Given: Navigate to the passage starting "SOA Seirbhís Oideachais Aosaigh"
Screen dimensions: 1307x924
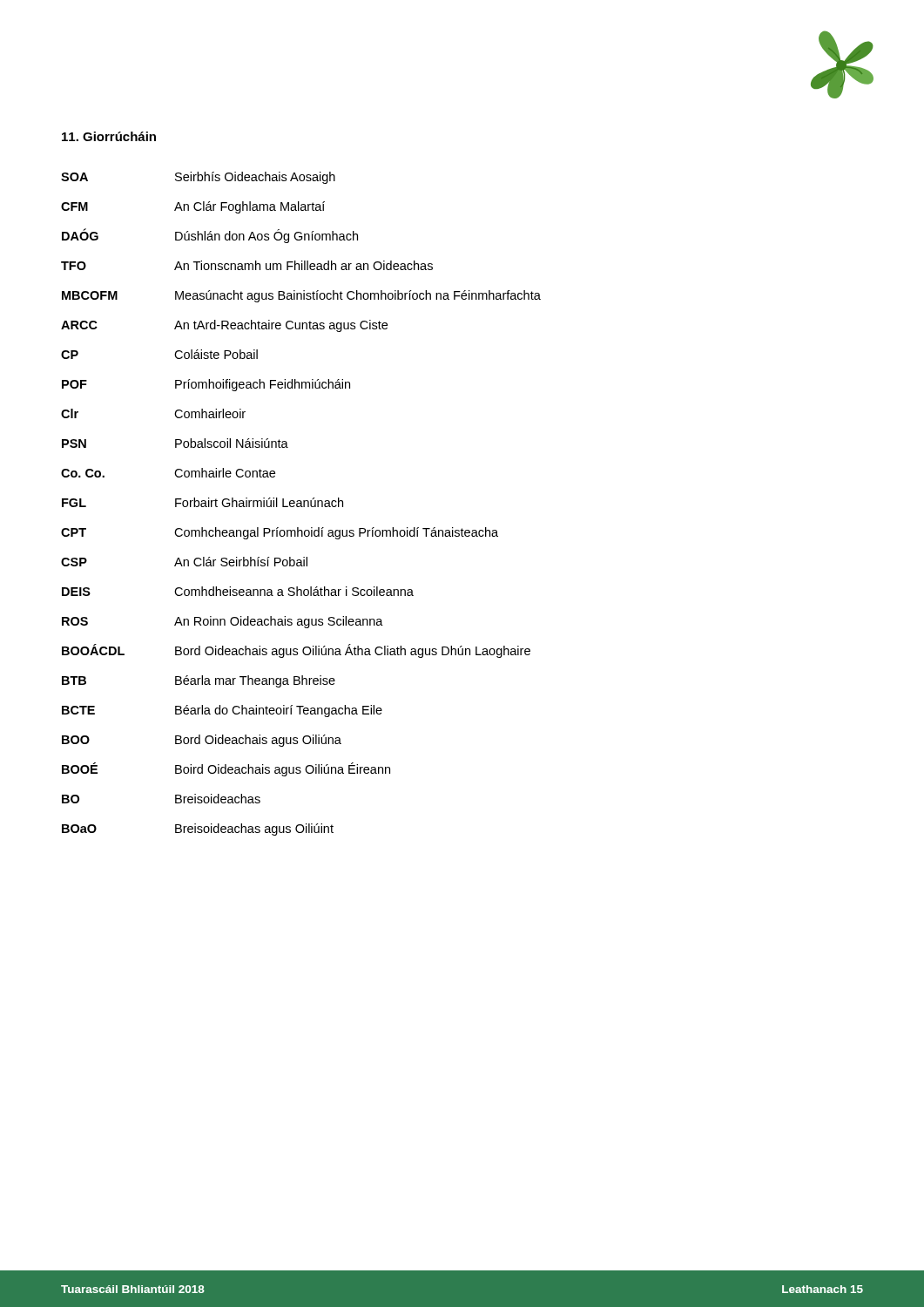Looking at the screenshot, I should tap(198, 177).
